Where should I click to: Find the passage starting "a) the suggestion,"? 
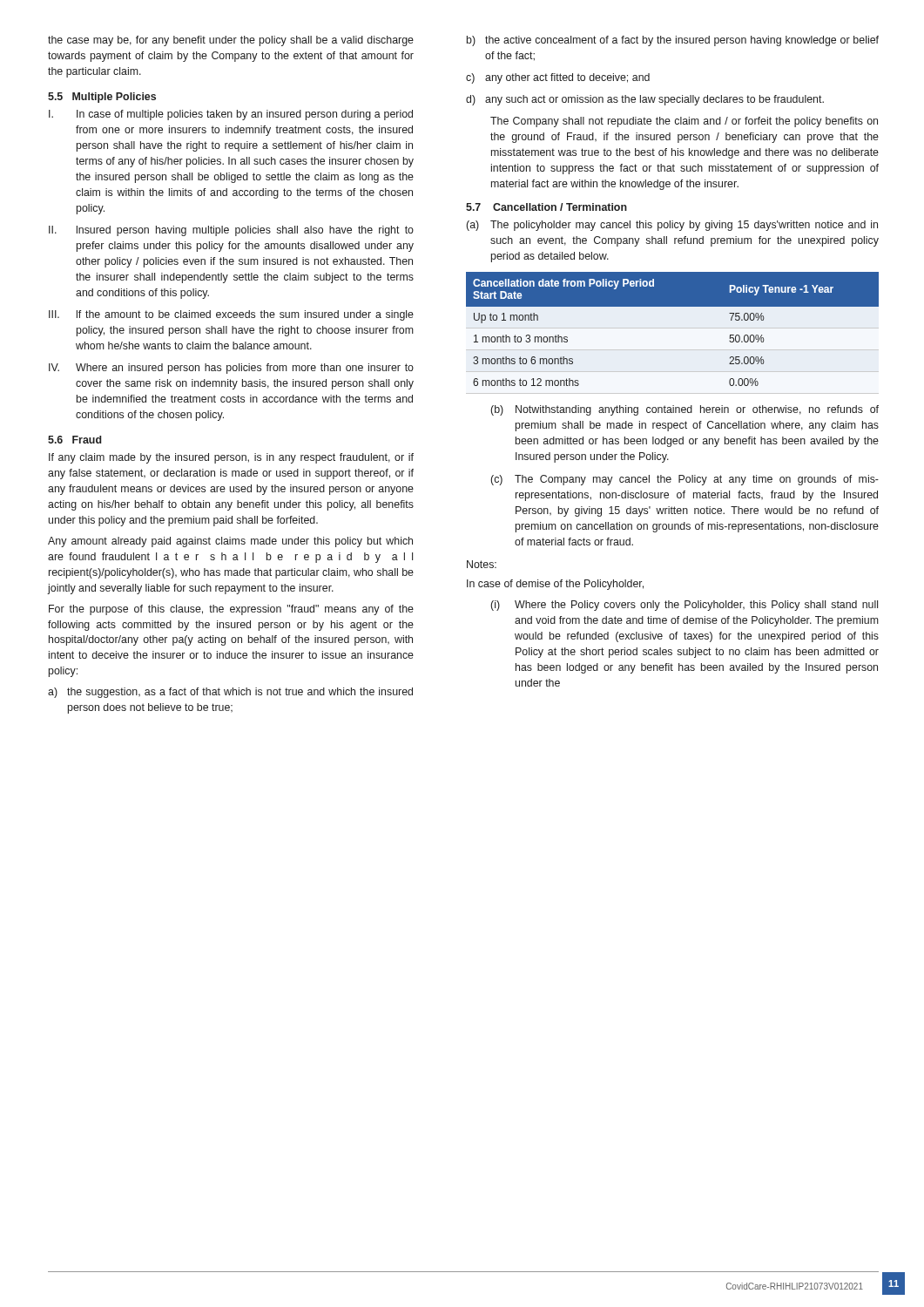pos(231,701)
